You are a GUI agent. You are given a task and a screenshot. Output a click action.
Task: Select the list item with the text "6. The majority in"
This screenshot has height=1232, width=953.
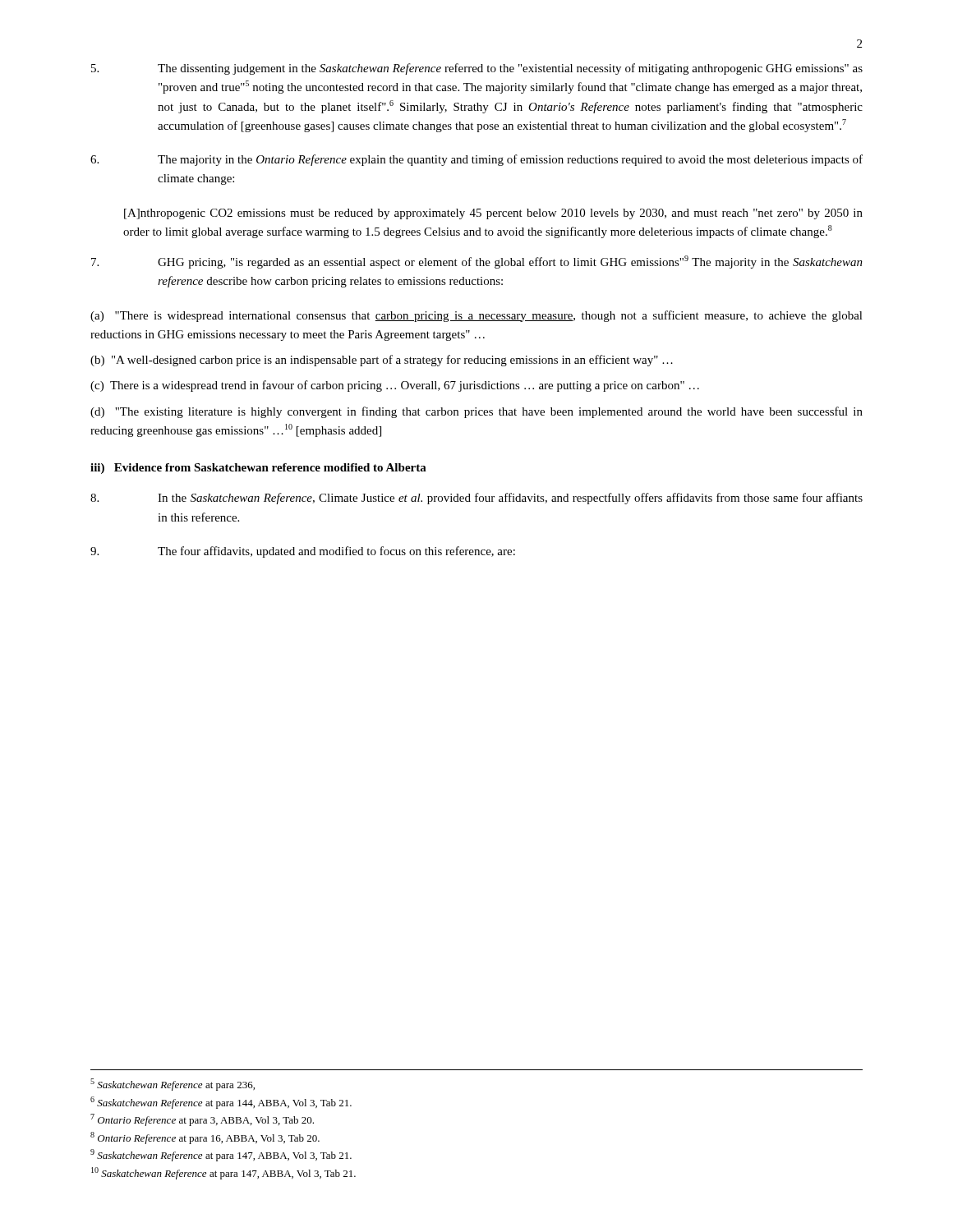tap(476, 169)
